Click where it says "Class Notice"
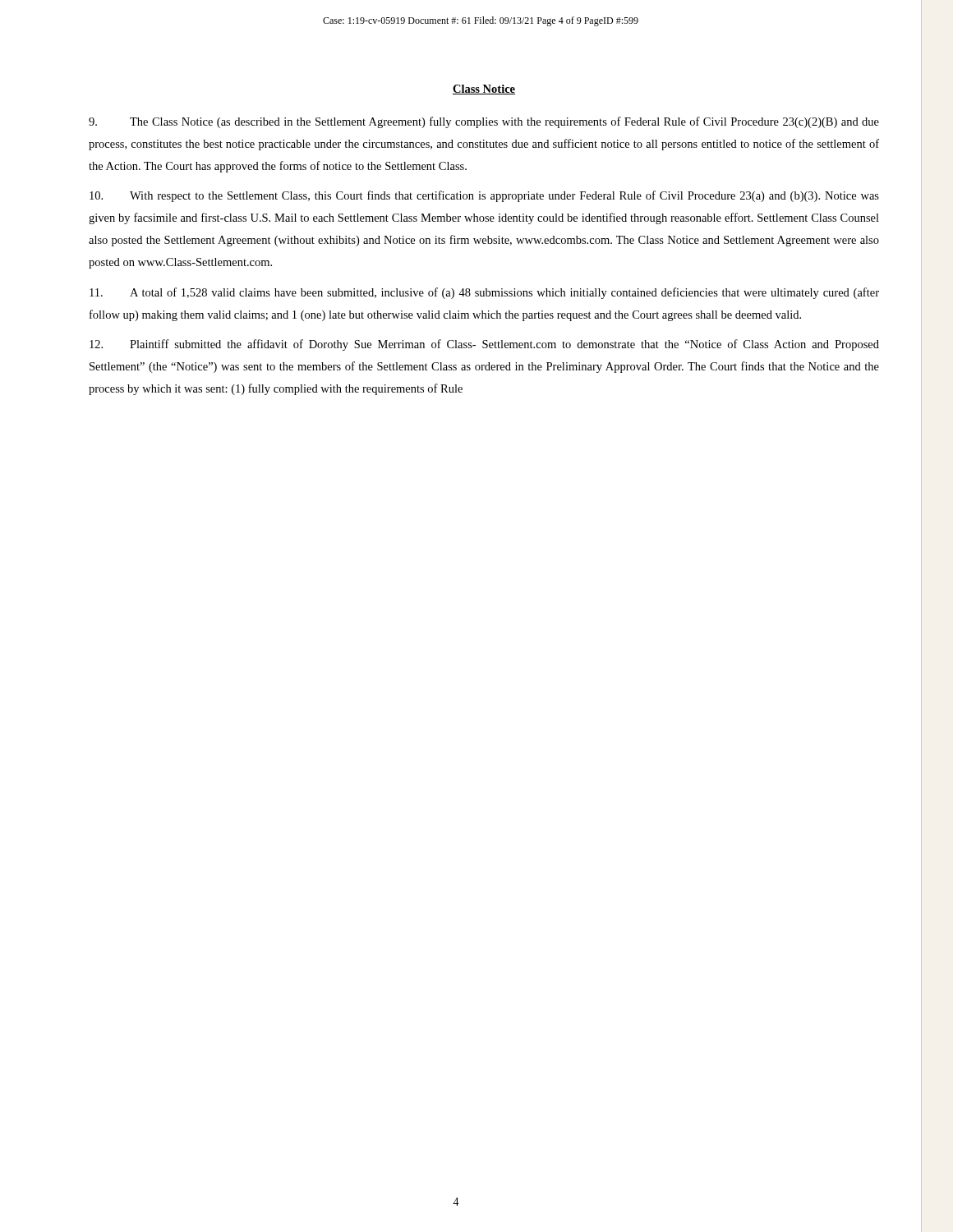The width and height of the screenshot is (953, 1232). pyautogui.click(x=484, y=89)
